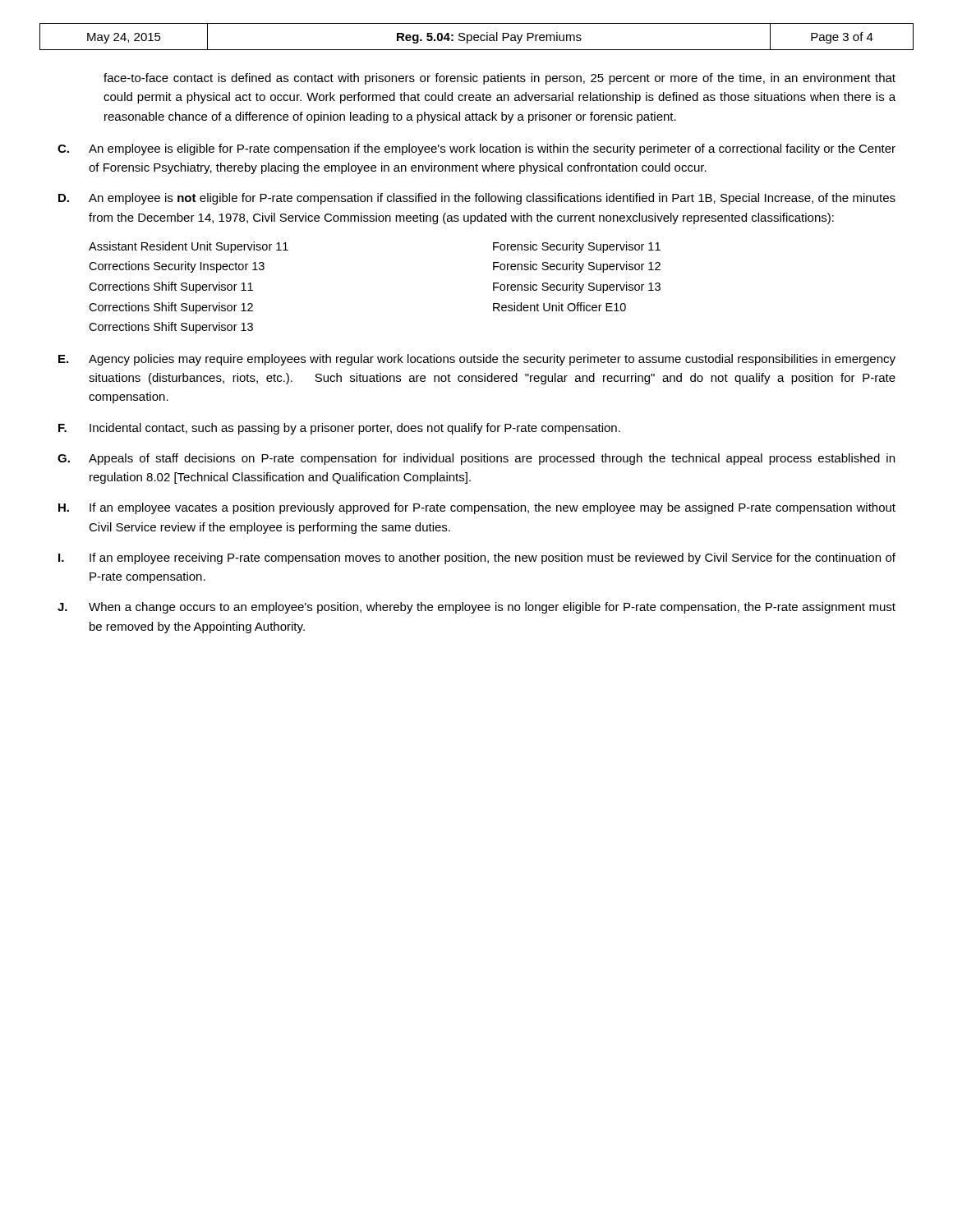Select the list item containing "F. Incidental contact, such as passing by a"
Screen dimensions: 1232x953
476,427
